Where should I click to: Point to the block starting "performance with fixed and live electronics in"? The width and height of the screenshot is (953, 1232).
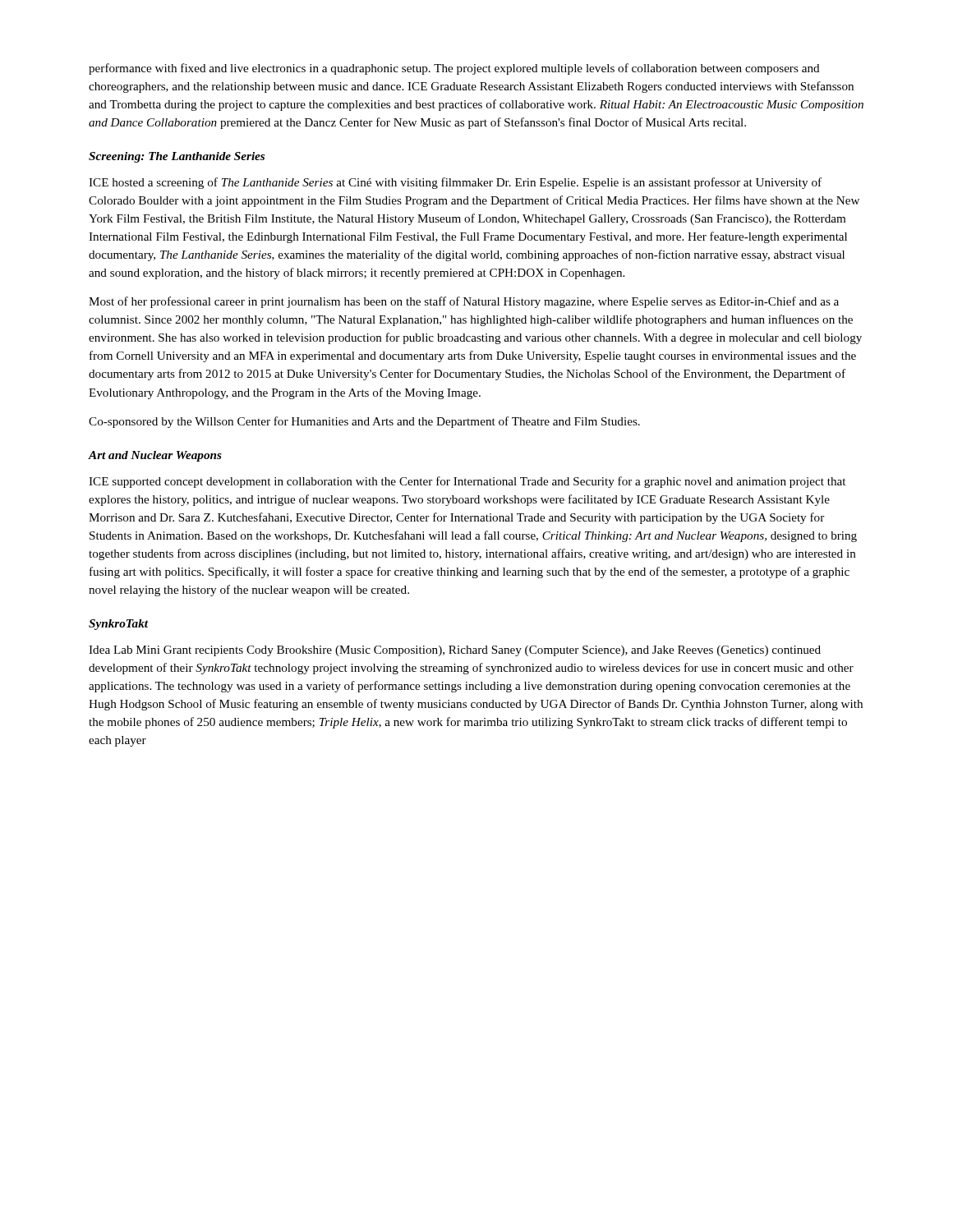[x=476, y=95]
